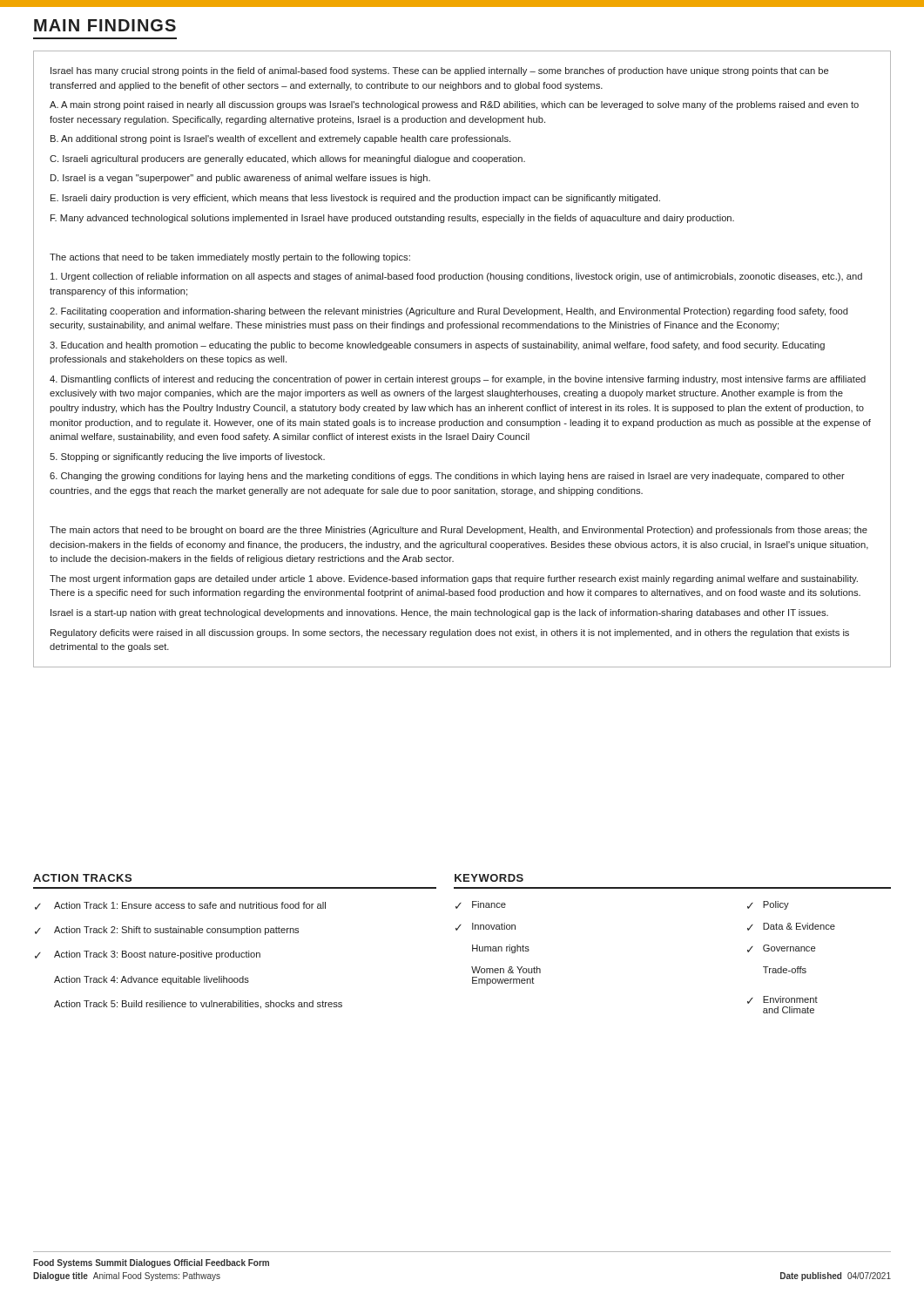Point to the region starting "✓Women & YouthEmpowerment"
The width and height of the screenshot is (924, 1307).
click(x=497, y=975)
